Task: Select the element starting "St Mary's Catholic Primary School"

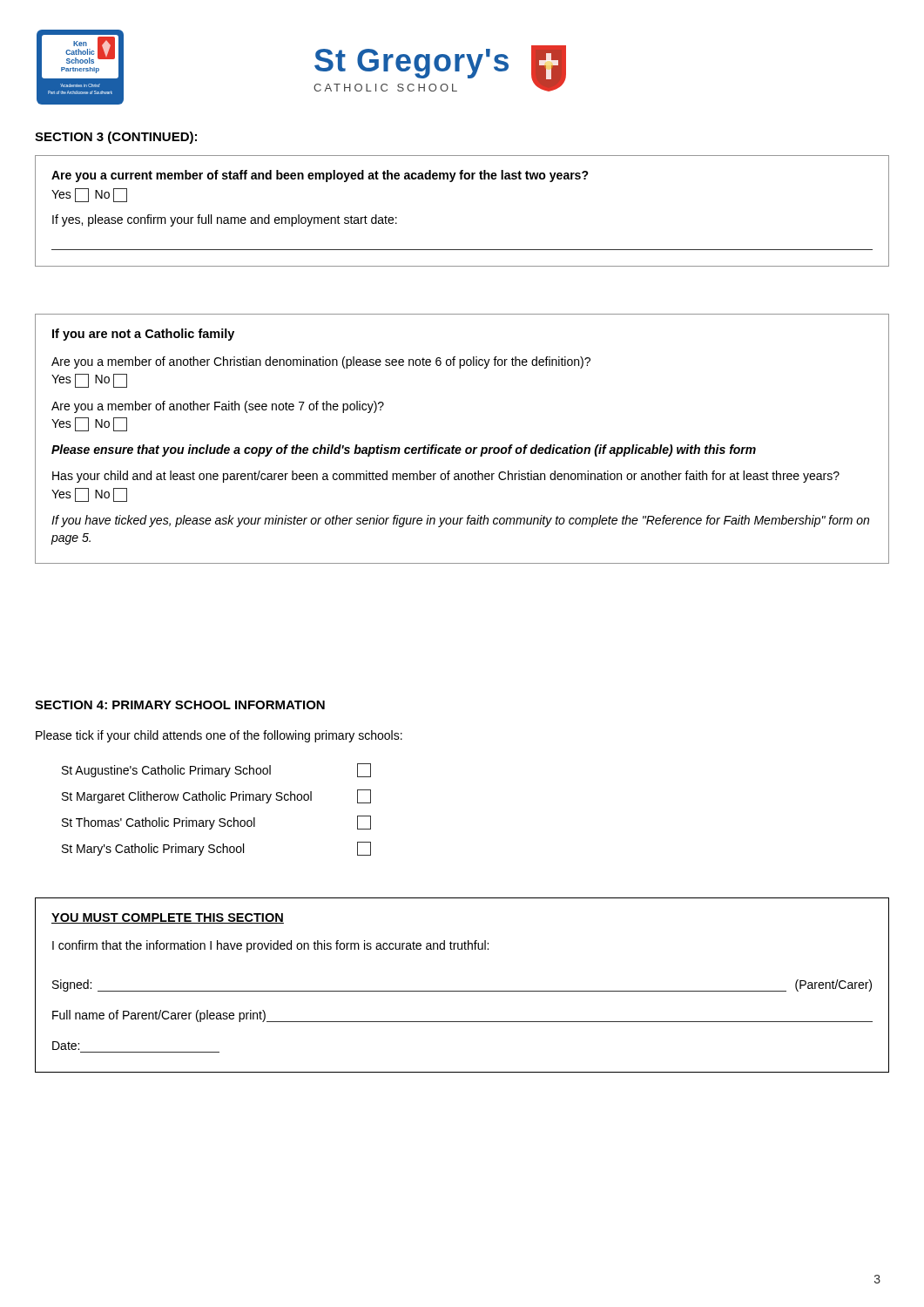Action: tap(216, 849)
